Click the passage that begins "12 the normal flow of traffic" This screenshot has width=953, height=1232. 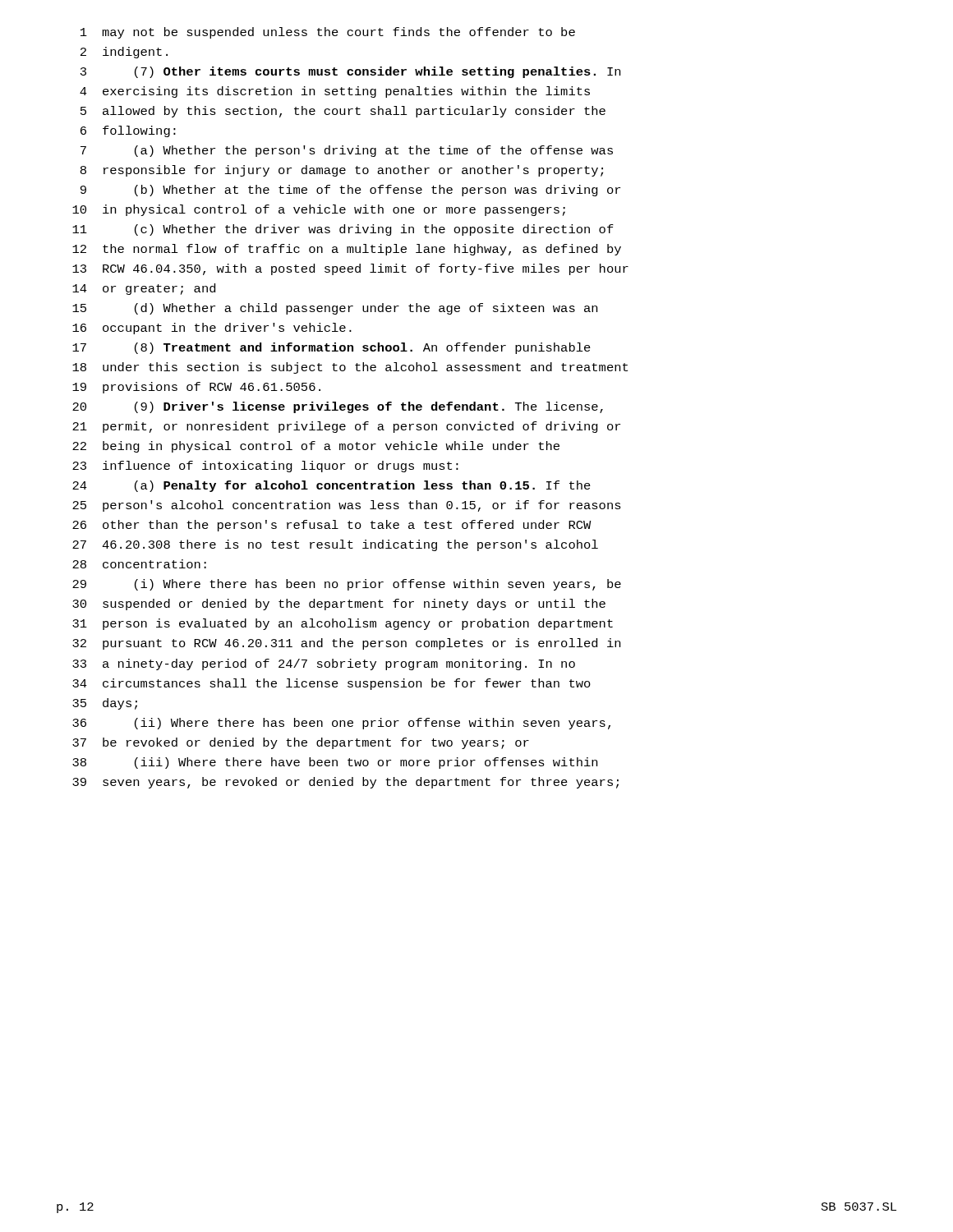(x=476, y=250)
